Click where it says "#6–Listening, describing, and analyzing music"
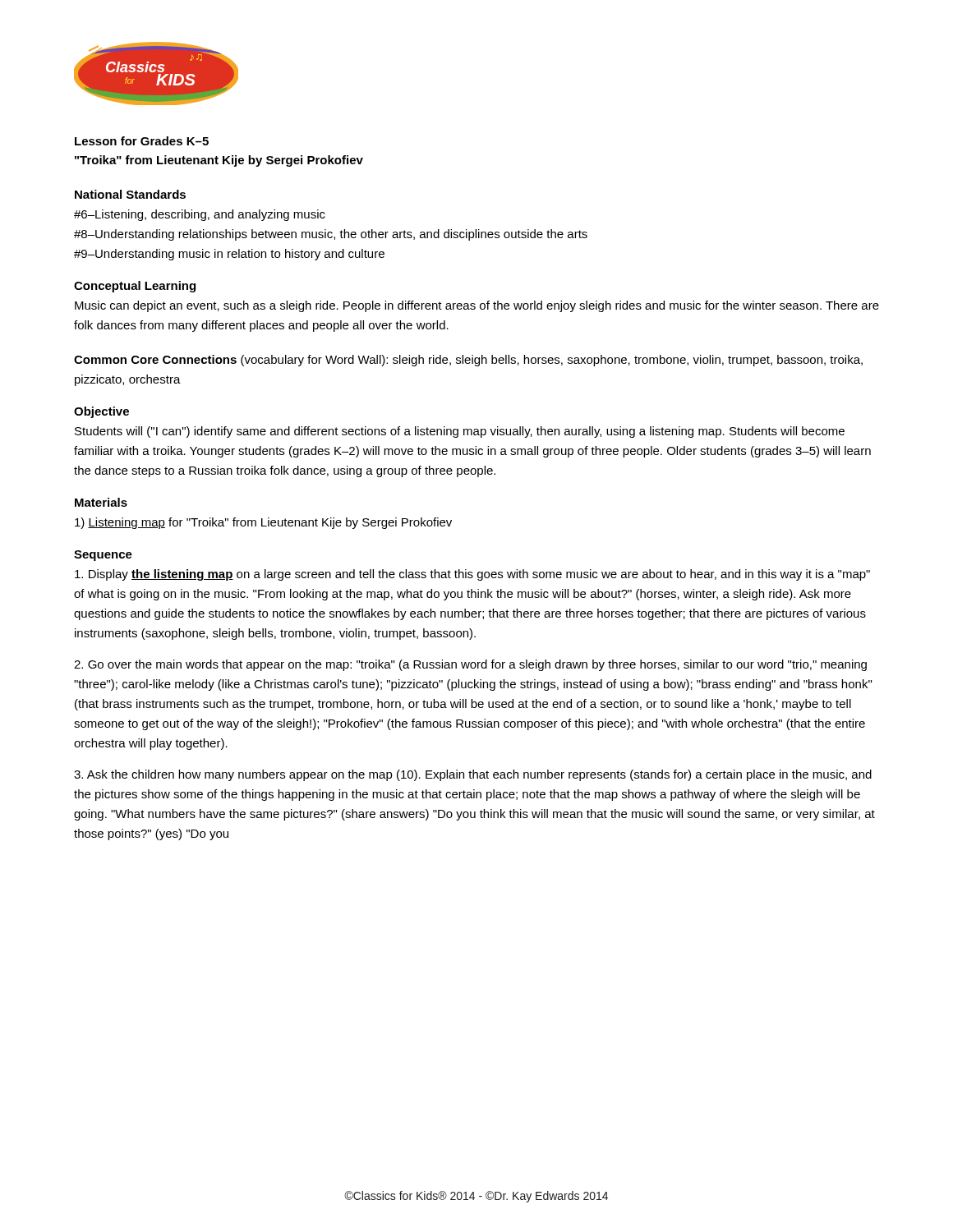The height and width of the screenshot is (1232, 953). 200,214
